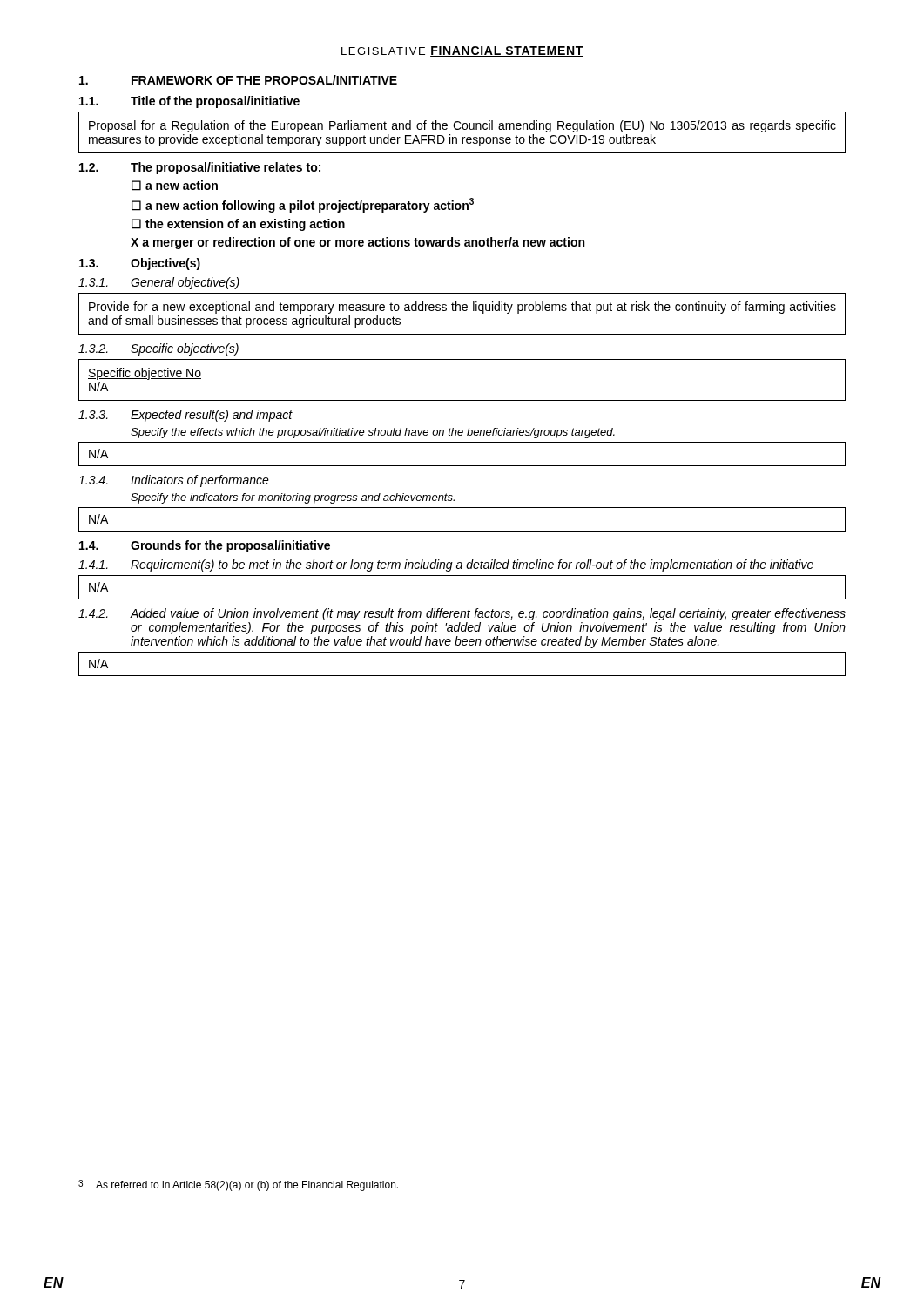Select the region starting "Specify the indicators for monitoring"
Image resolution: width=924 pixels, height=1307 pixels.
tap(293, 497)
